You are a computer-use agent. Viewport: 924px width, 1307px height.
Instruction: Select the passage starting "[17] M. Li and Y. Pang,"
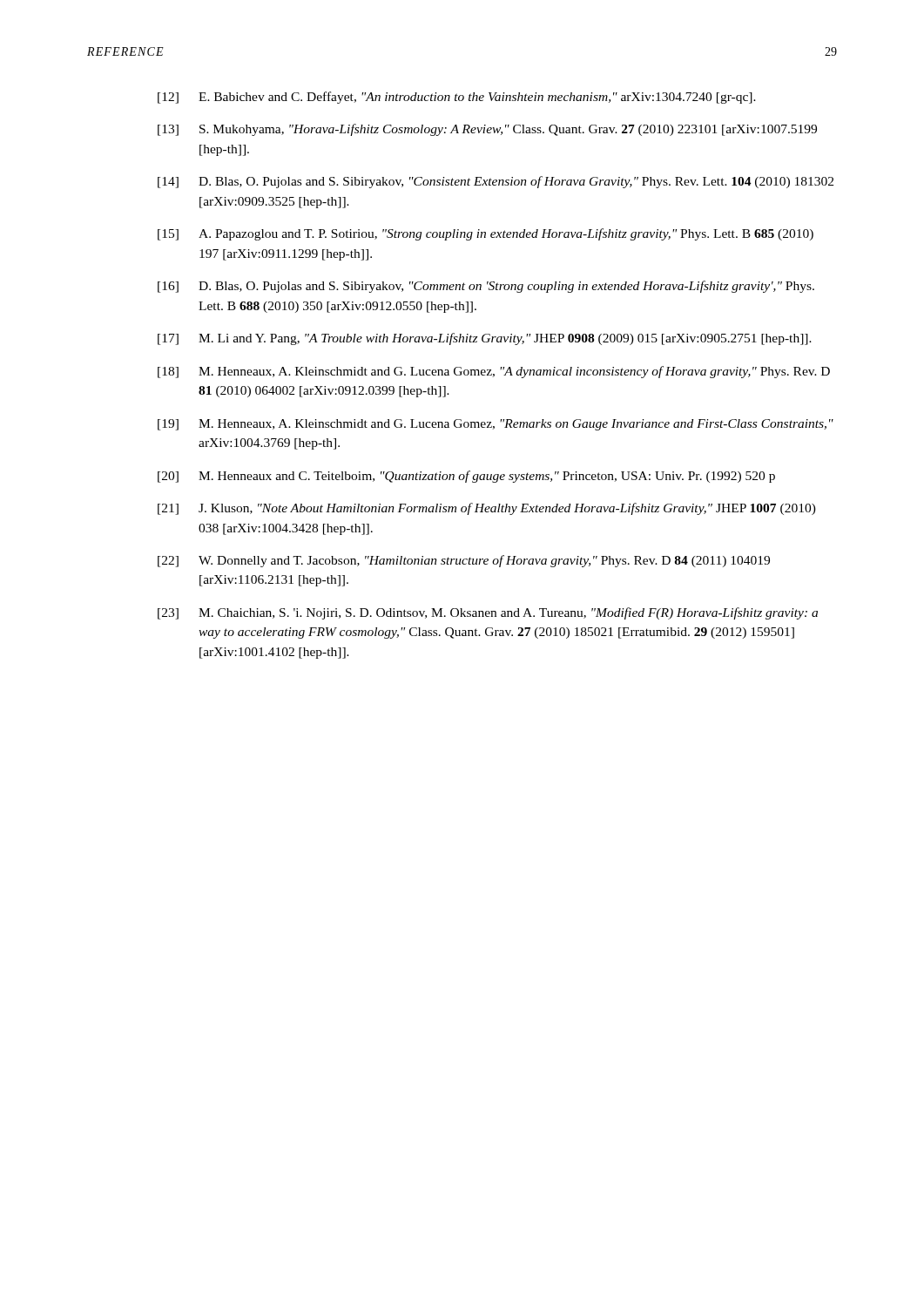pyautogui.click(x=497, y=339)
